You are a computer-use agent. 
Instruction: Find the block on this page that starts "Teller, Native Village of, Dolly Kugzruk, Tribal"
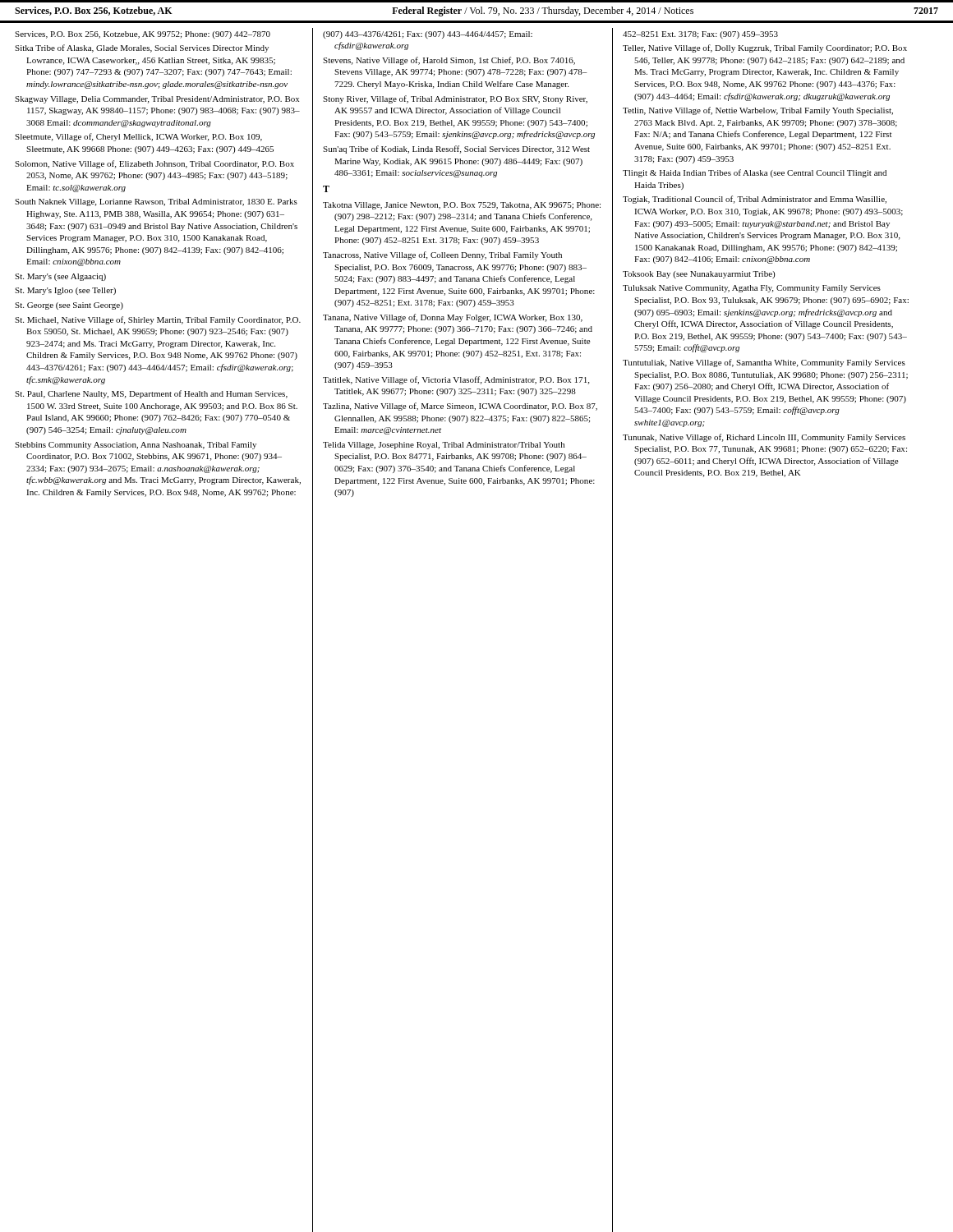tap(765, 72)
